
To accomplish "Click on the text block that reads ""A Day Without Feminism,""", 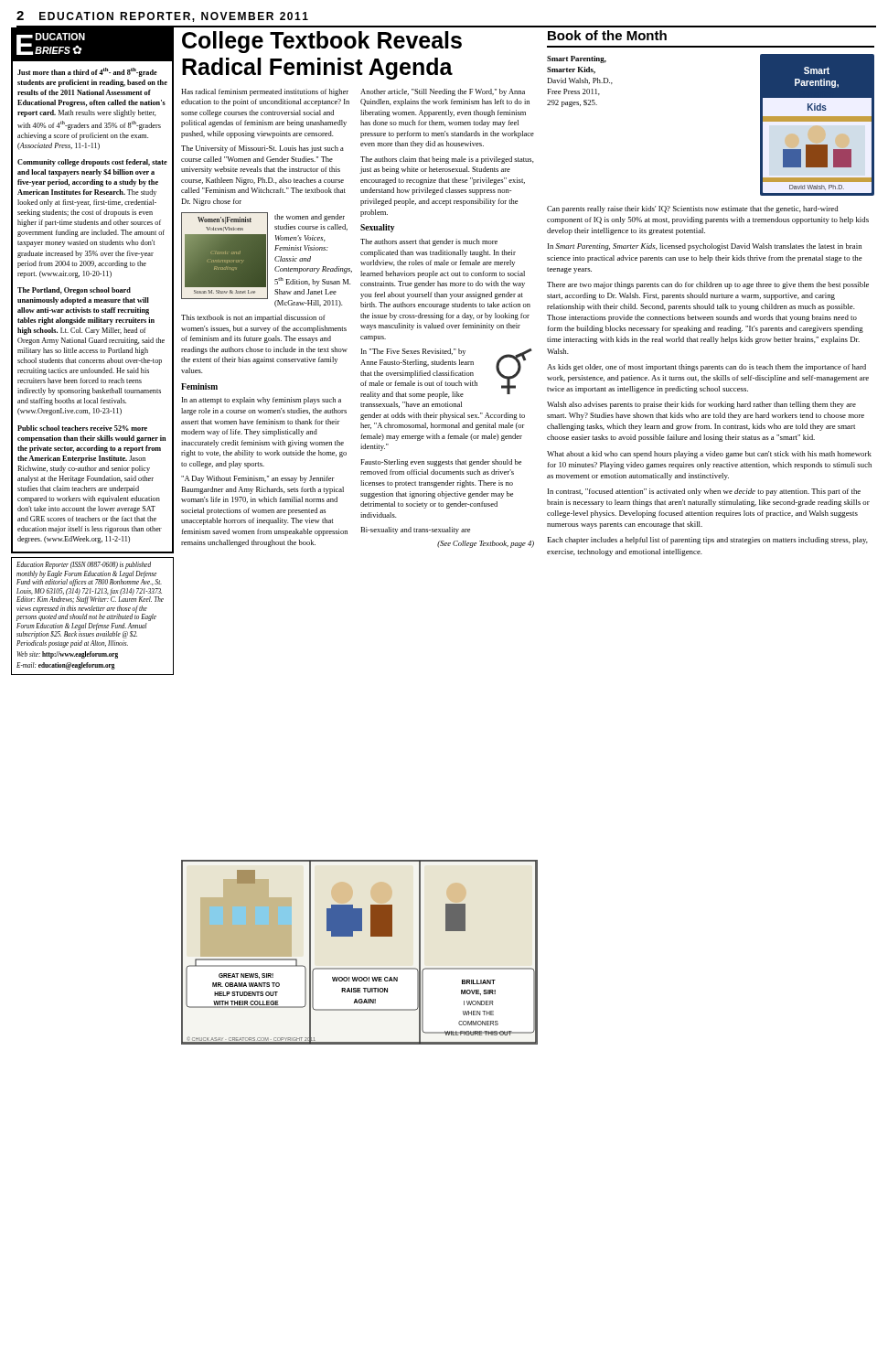I will click(x=264, y=510).
